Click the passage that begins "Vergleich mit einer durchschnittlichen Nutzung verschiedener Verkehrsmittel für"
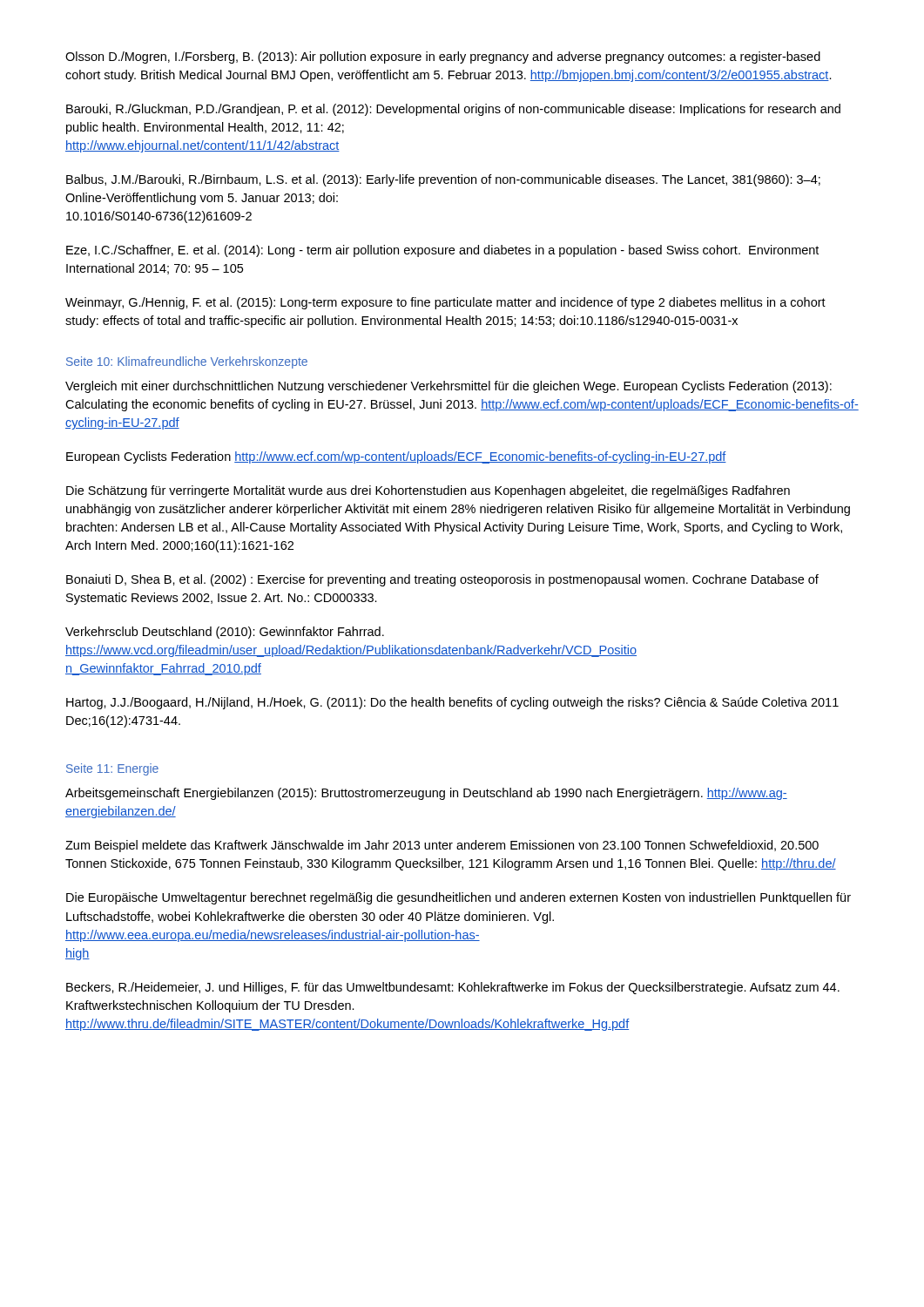 click(x=462, y=404)
